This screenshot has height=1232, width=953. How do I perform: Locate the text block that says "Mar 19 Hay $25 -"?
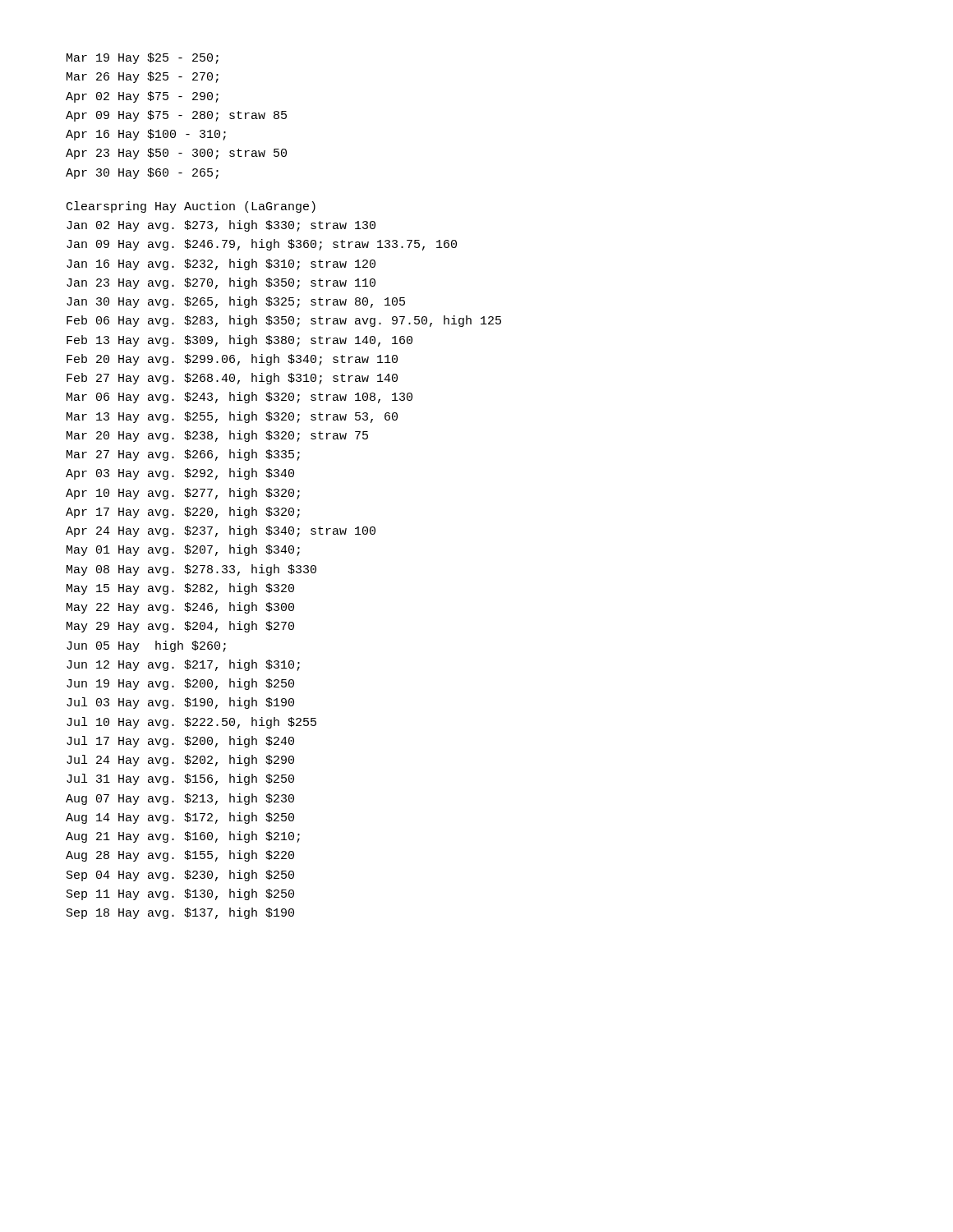tap(177, 116)
